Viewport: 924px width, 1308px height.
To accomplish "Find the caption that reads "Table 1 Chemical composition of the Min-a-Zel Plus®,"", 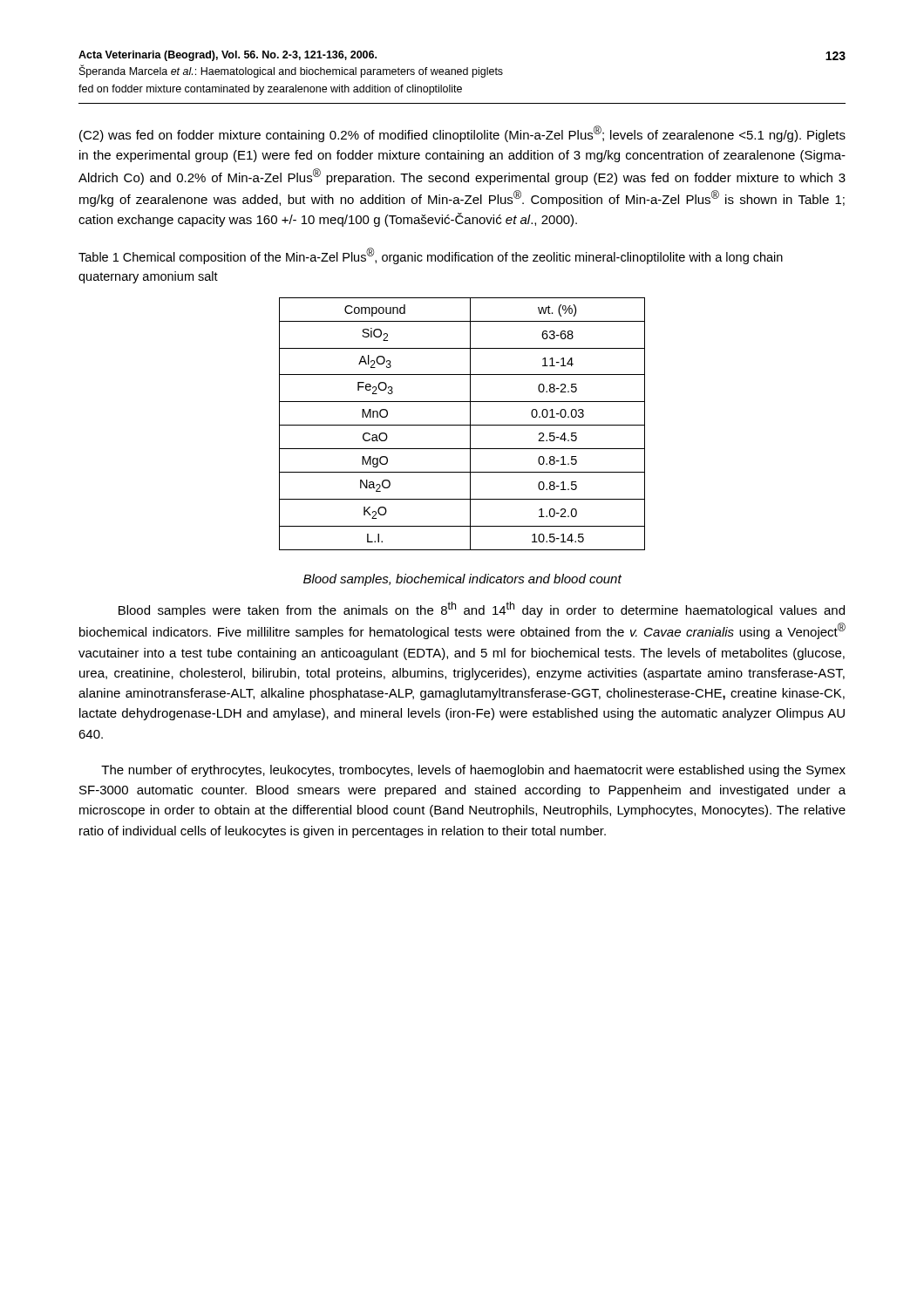I will [x=431, y=265].
